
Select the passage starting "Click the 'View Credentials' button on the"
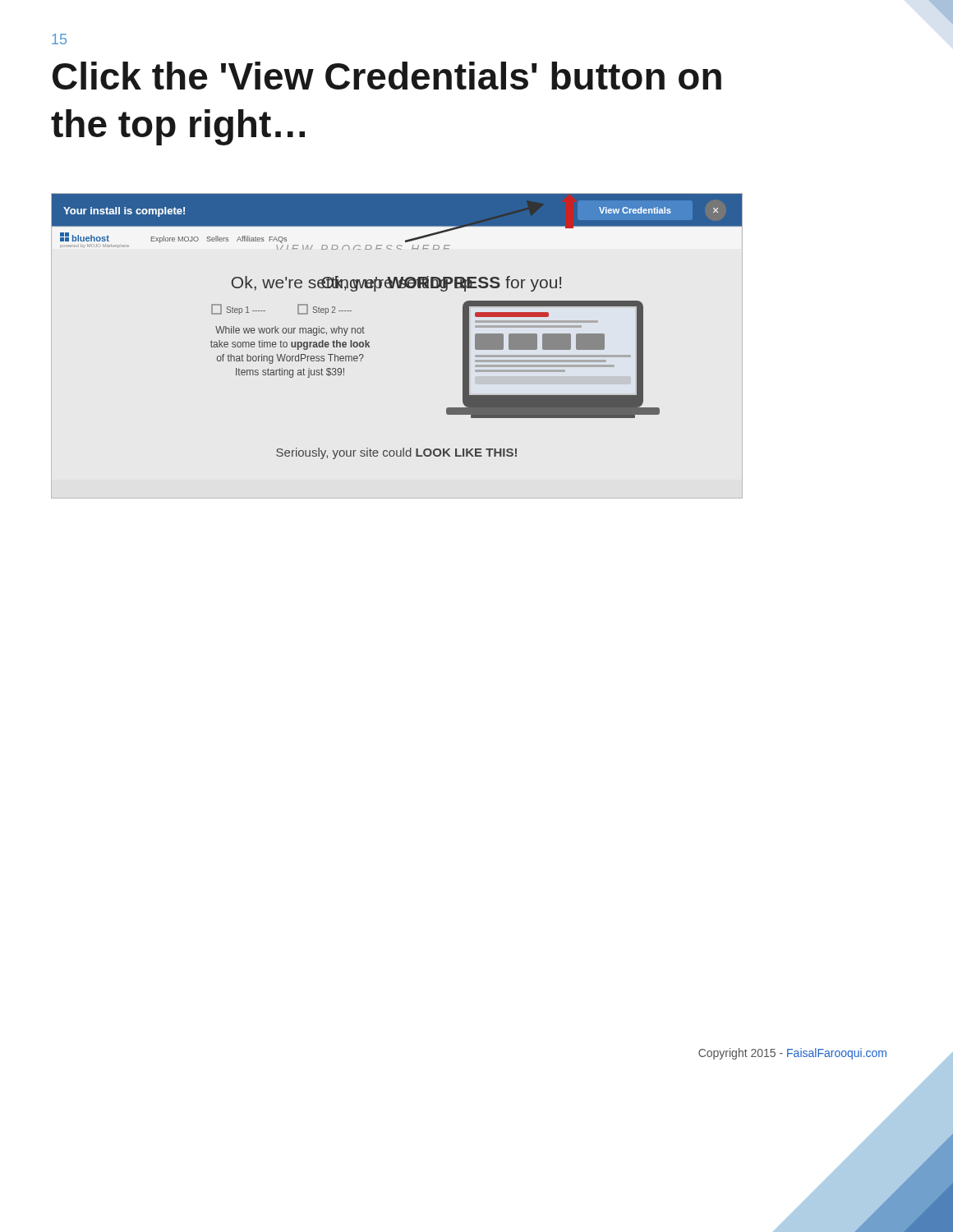(x=387, y=100)
